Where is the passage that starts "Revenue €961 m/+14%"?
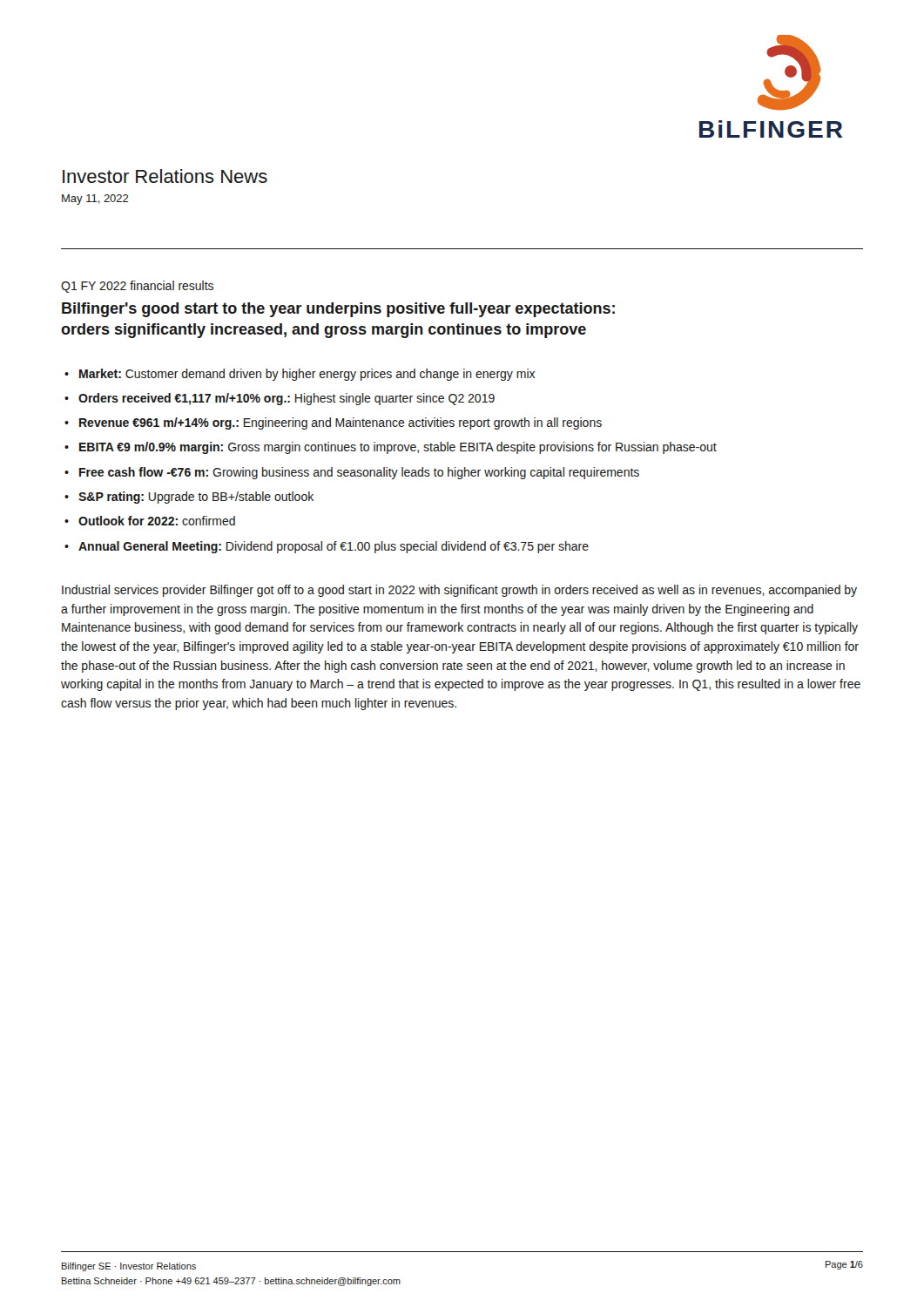The width and height of the screenshot is (924, 1307). (340, 423)
